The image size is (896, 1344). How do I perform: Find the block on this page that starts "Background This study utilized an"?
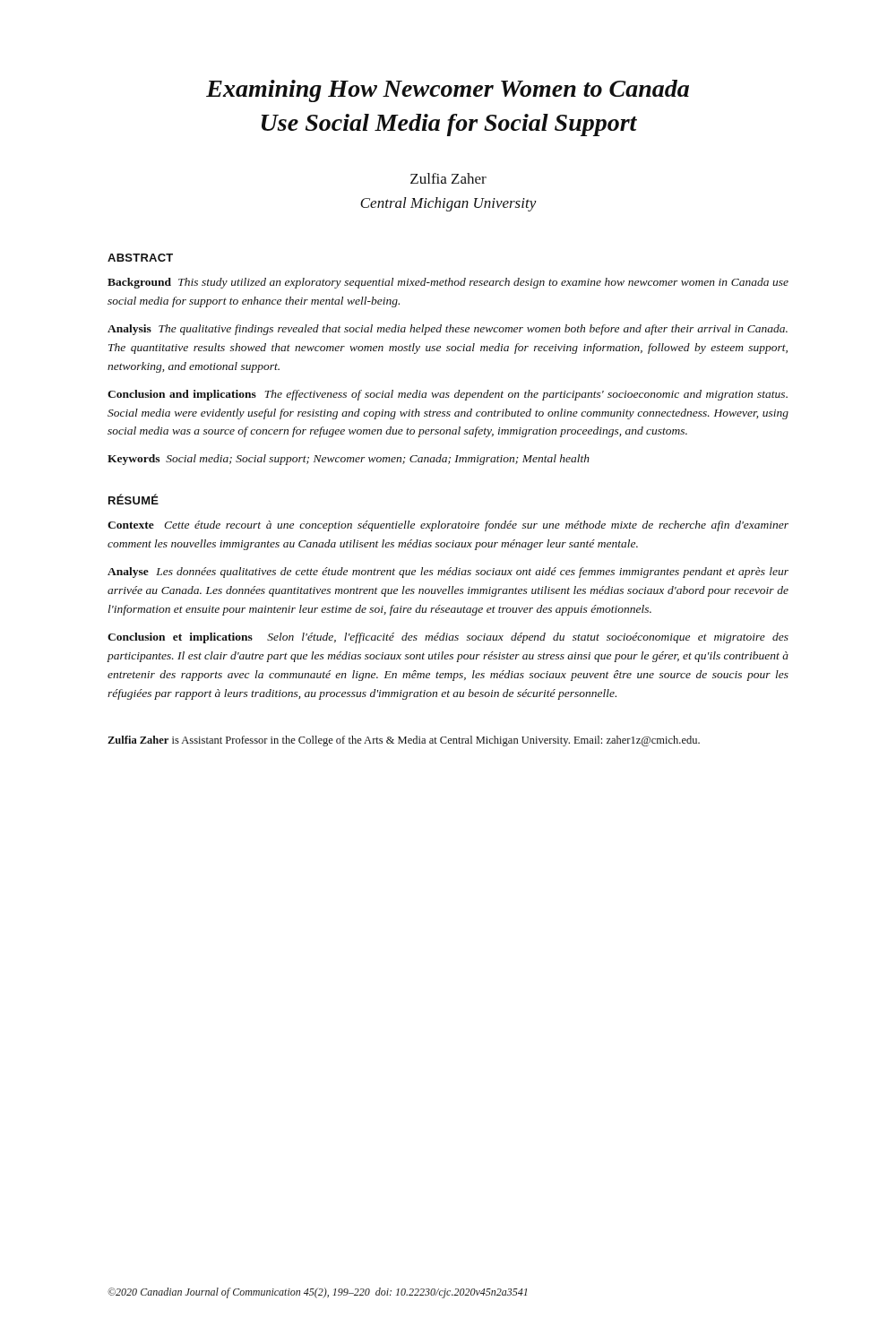[448, 291]
